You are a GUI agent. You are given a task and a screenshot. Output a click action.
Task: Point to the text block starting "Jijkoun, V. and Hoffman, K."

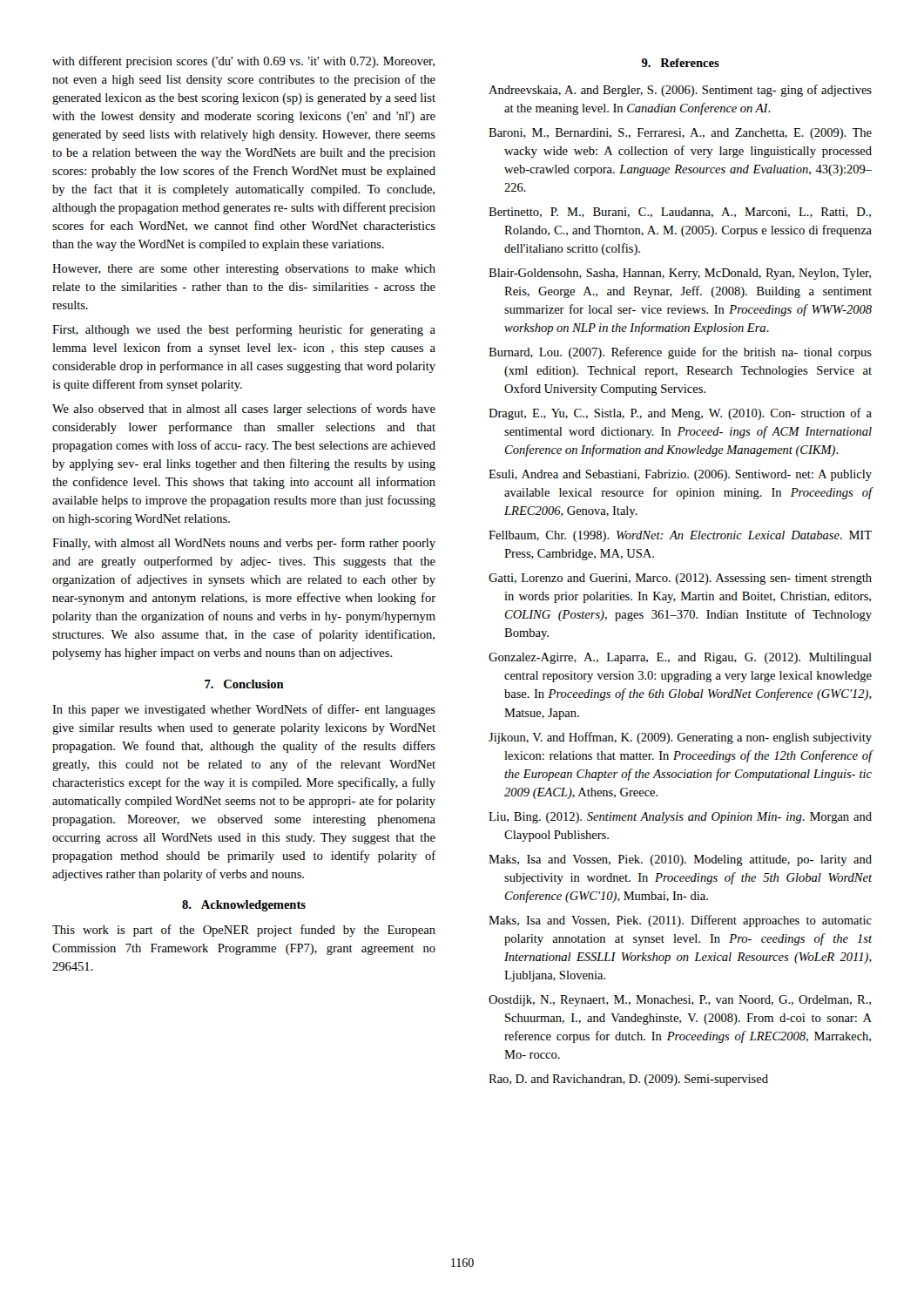point(680,765)
